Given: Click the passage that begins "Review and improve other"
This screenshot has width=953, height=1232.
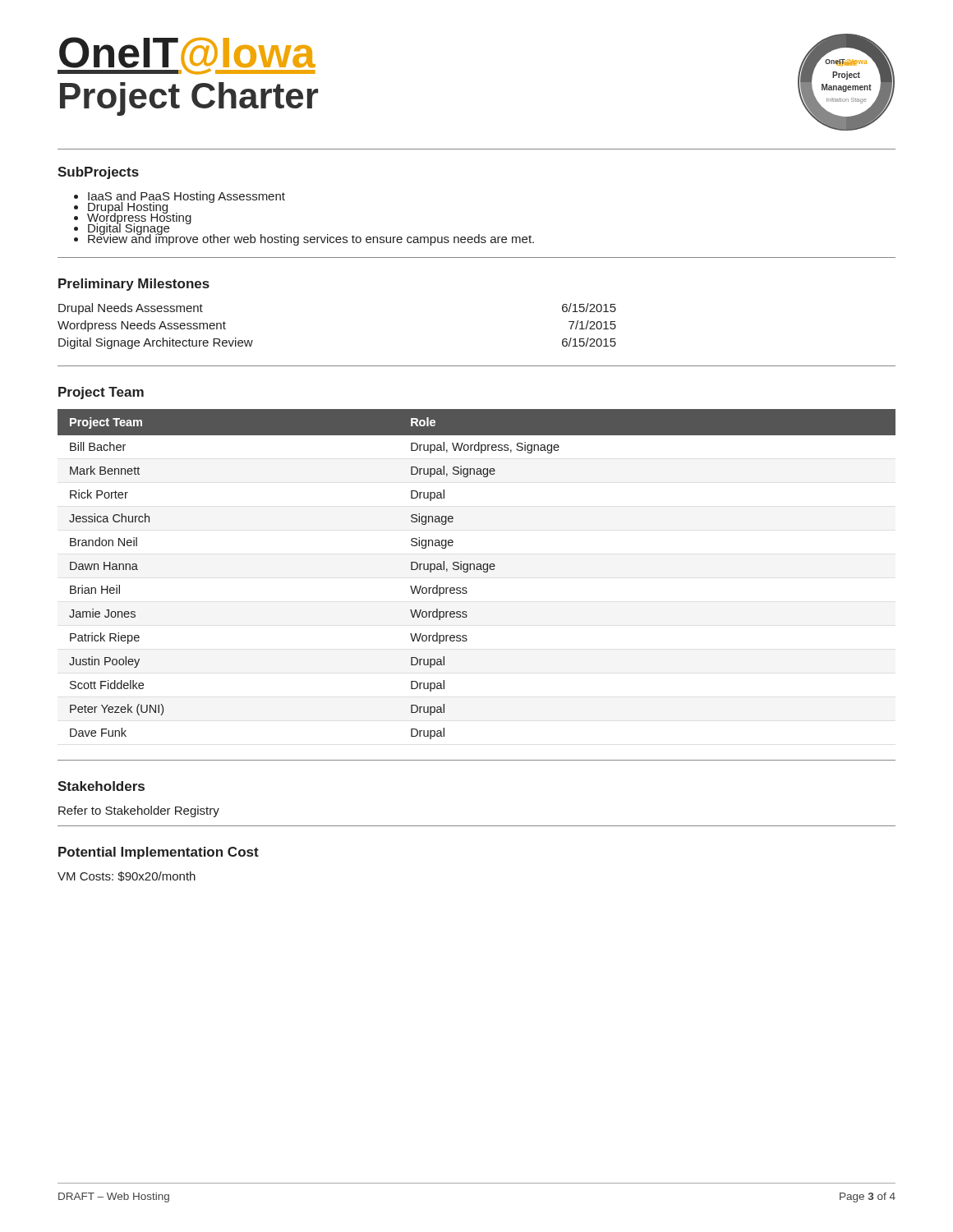Looking at the screenshot, I should click(476, 239).
